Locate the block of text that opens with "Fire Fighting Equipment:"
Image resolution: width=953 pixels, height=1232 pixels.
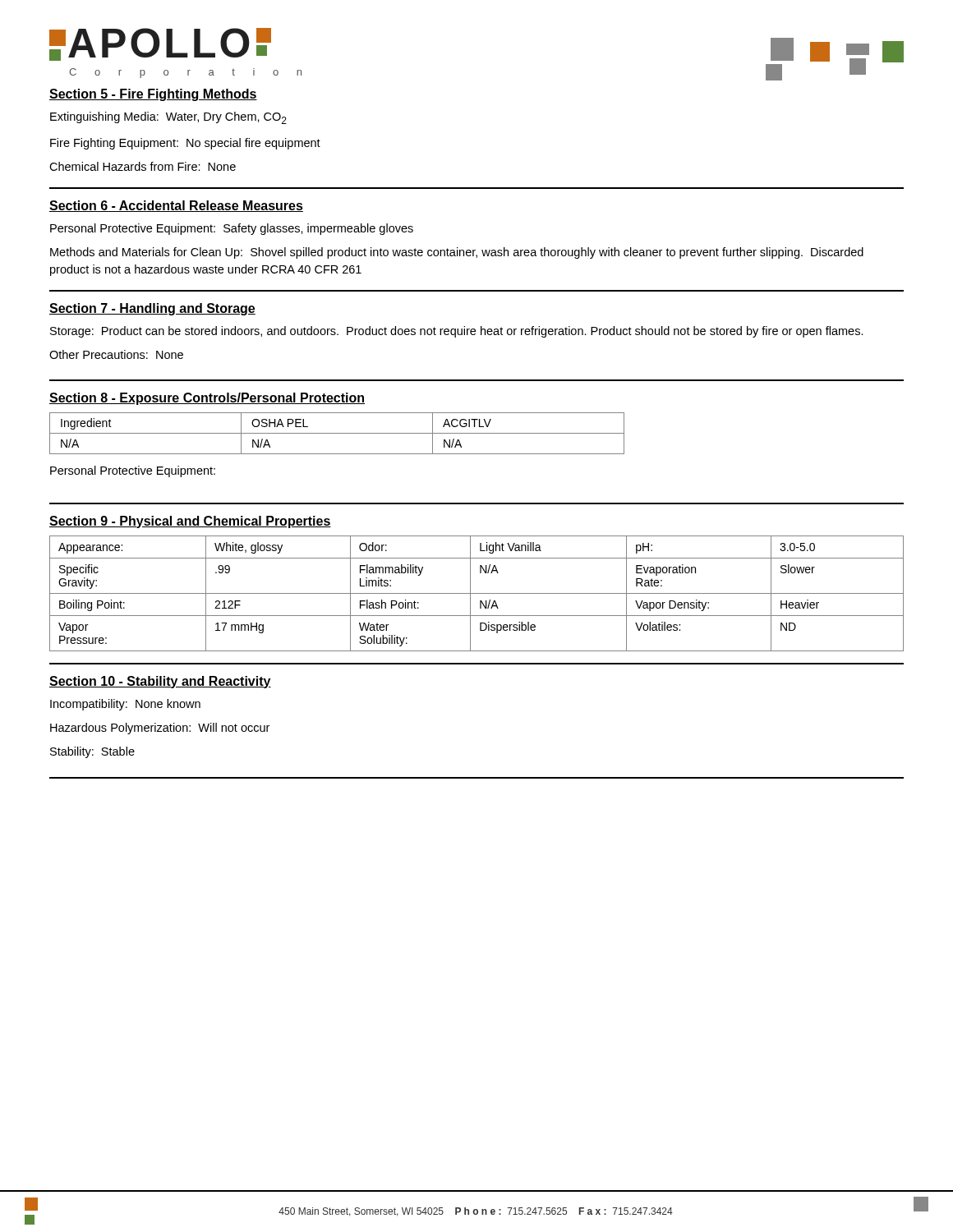click(185, 143)
